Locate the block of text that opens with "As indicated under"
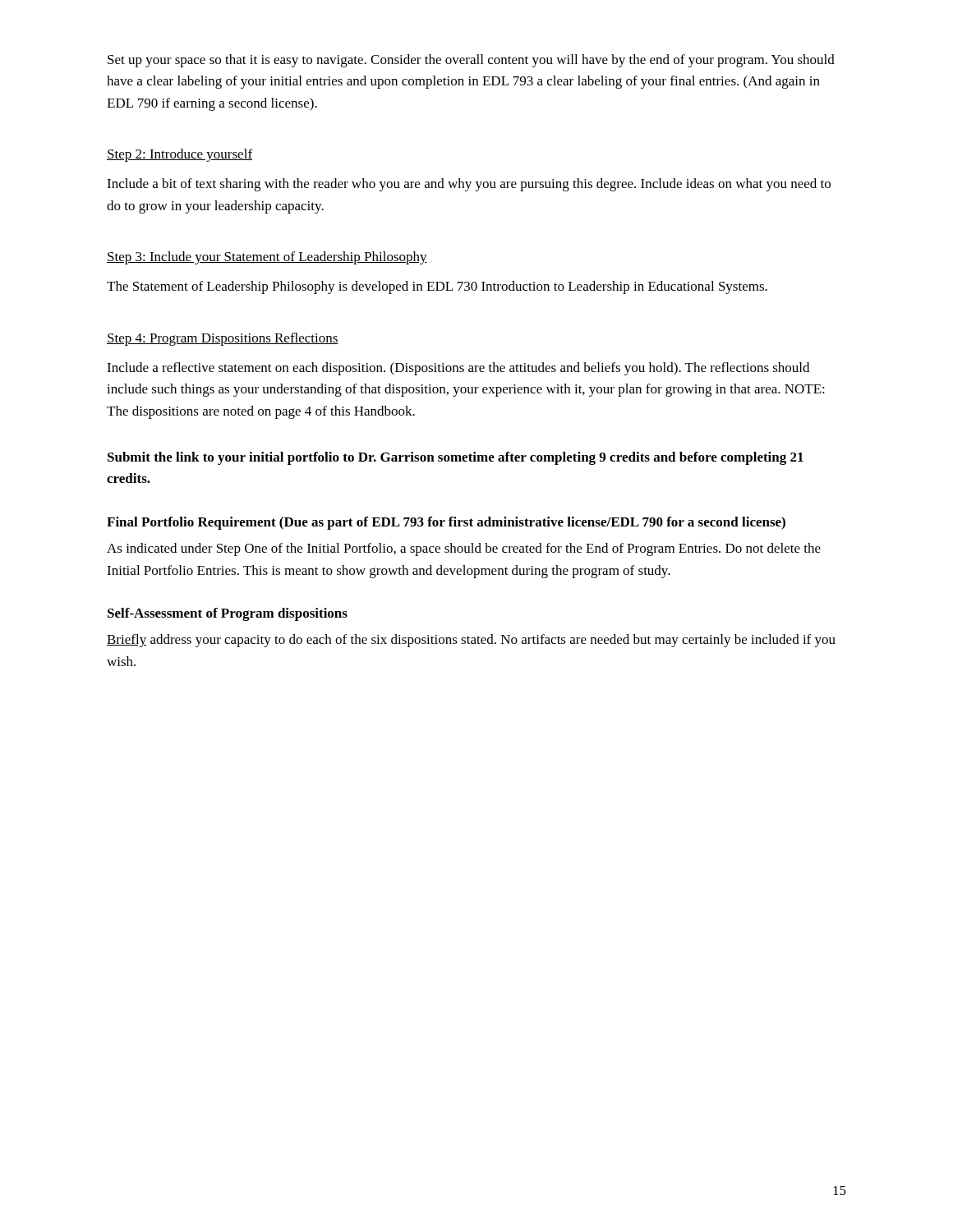This screenshot has width=953, height=1232. click(x=476, y=560)
